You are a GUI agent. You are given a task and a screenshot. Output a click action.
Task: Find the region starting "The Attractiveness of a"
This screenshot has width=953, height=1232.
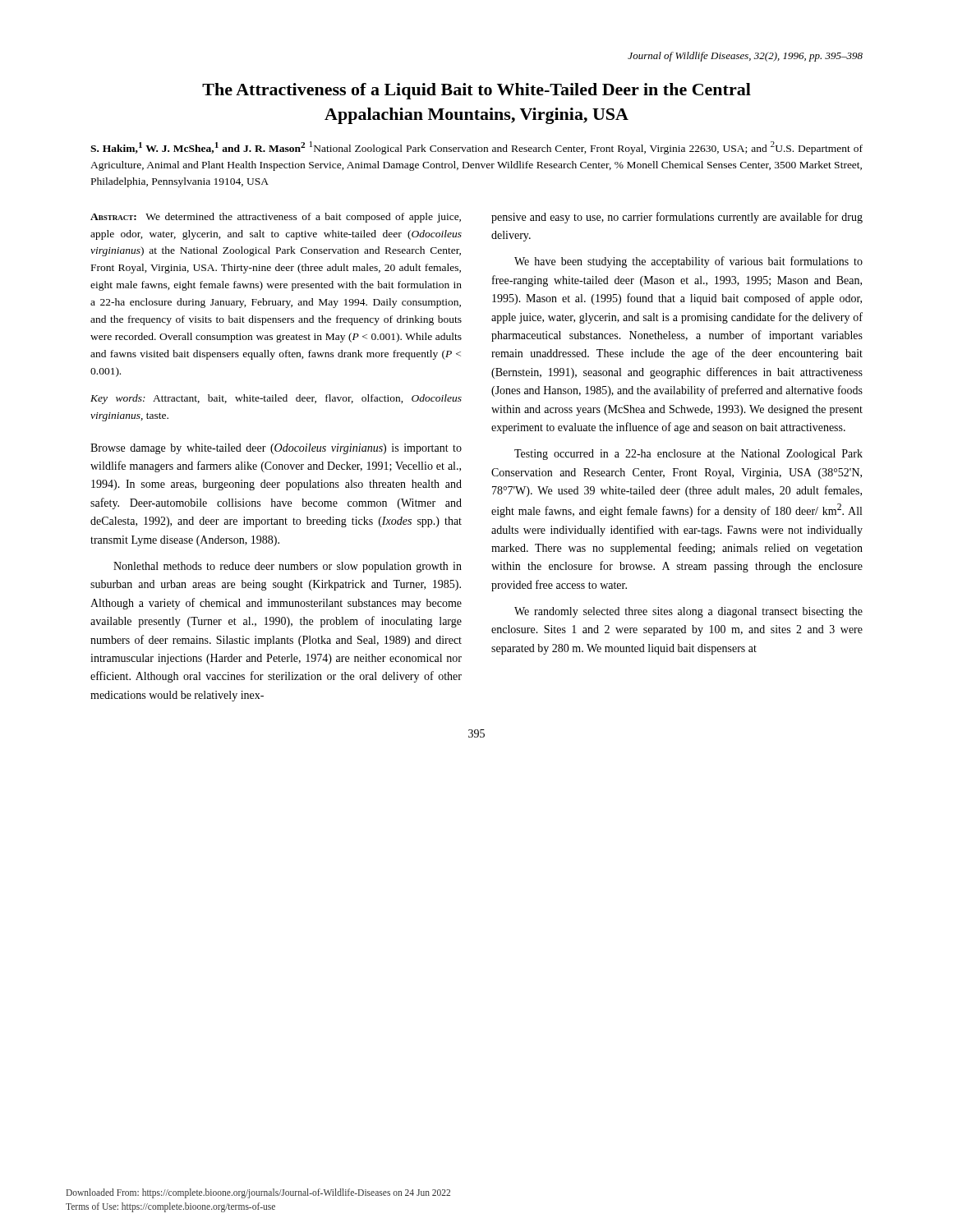[x=476, y=101]
